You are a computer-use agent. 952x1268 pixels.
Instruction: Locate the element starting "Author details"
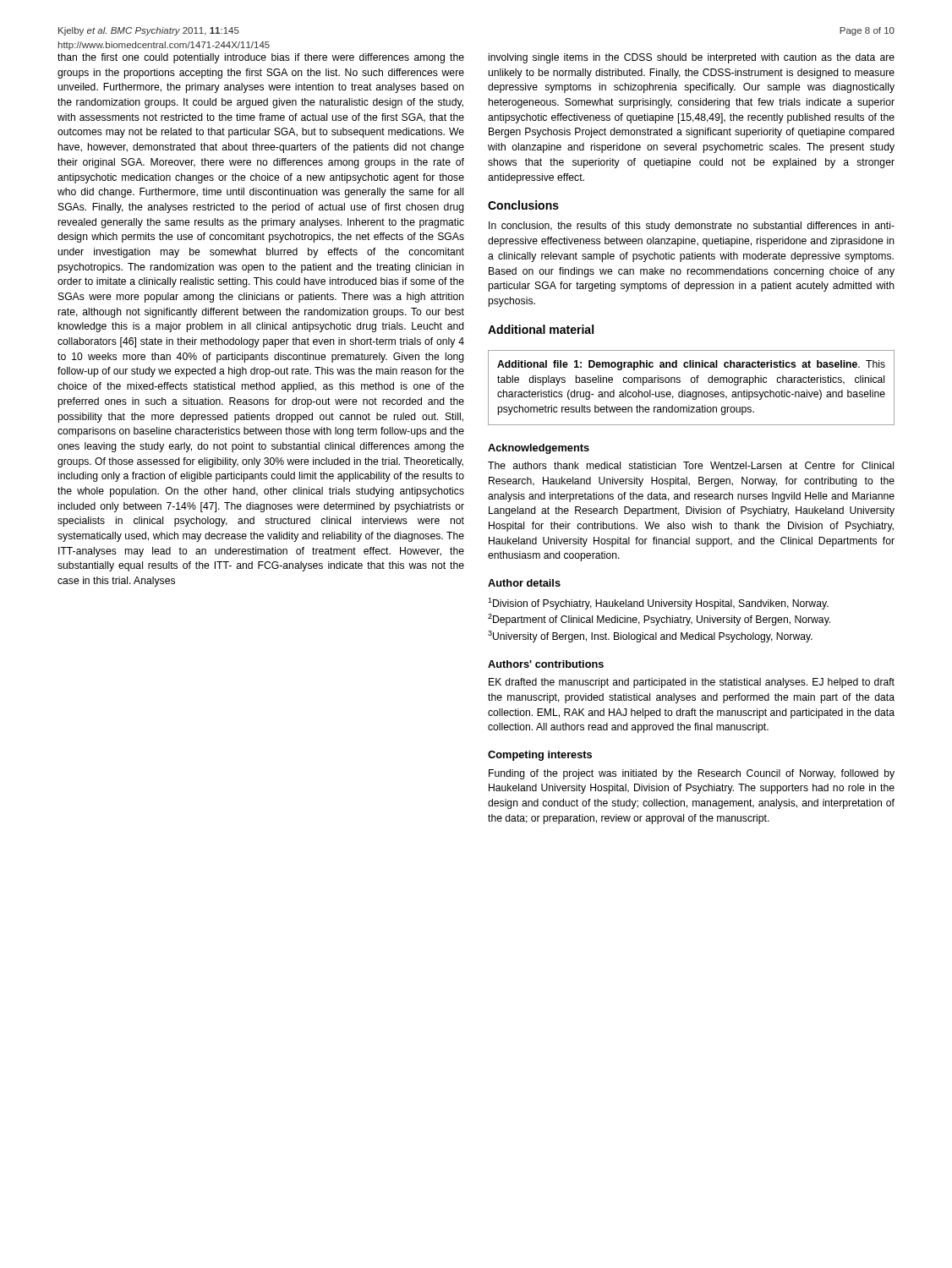[x=524, y=583]
